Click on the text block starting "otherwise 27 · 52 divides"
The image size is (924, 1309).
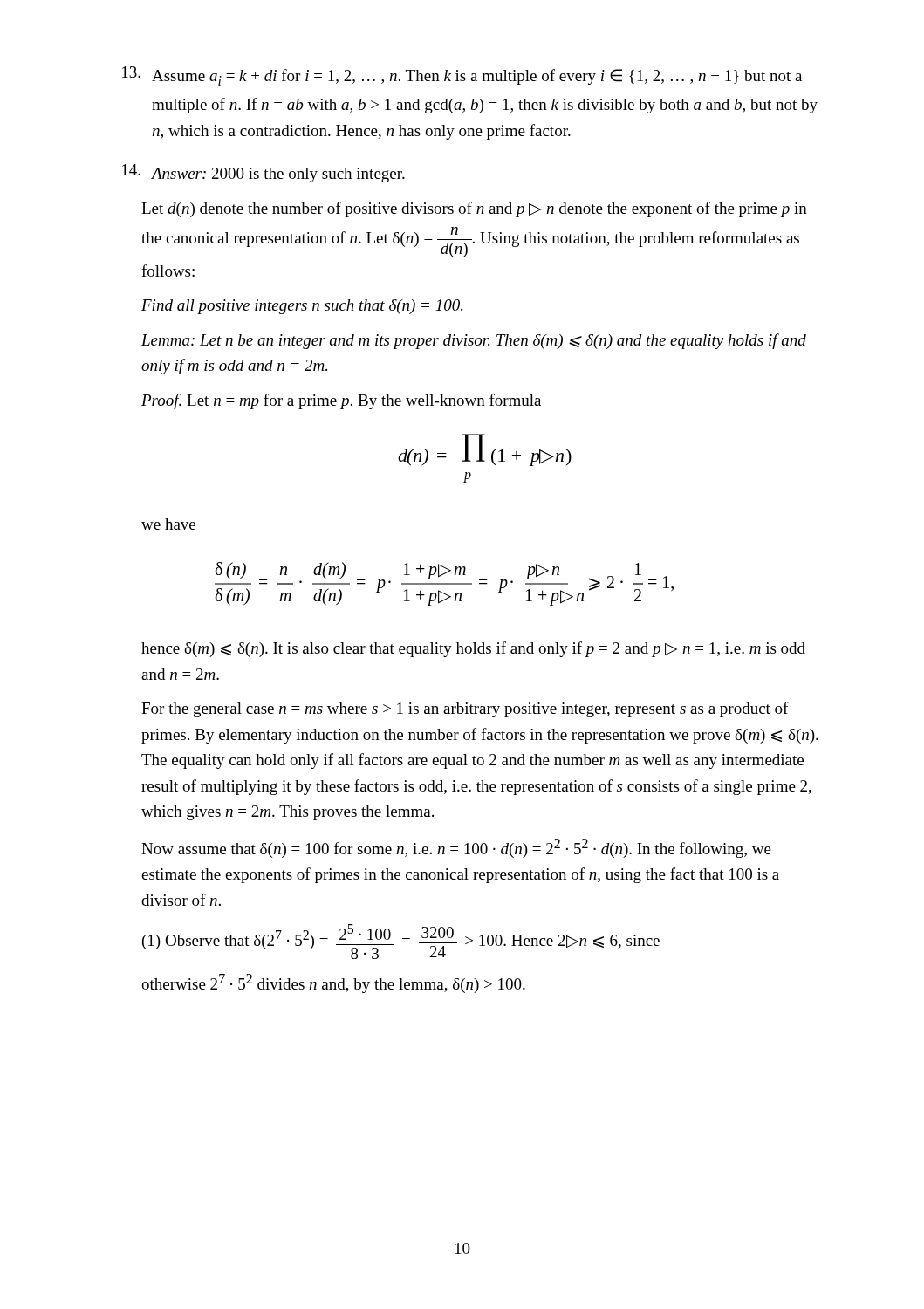tap(334, 983)
